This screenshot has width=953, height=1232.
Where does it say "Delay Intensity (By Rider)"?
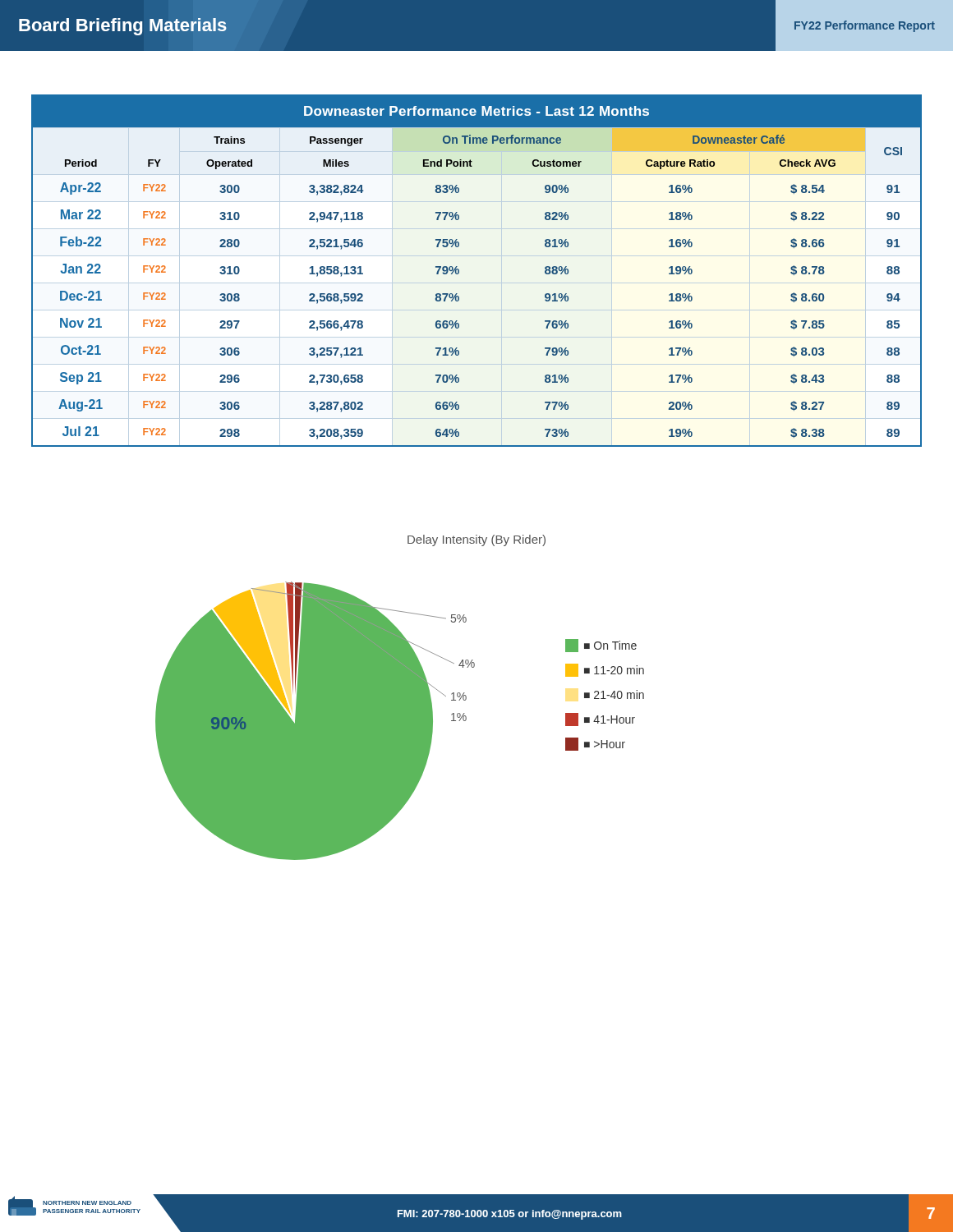point(476,539)
